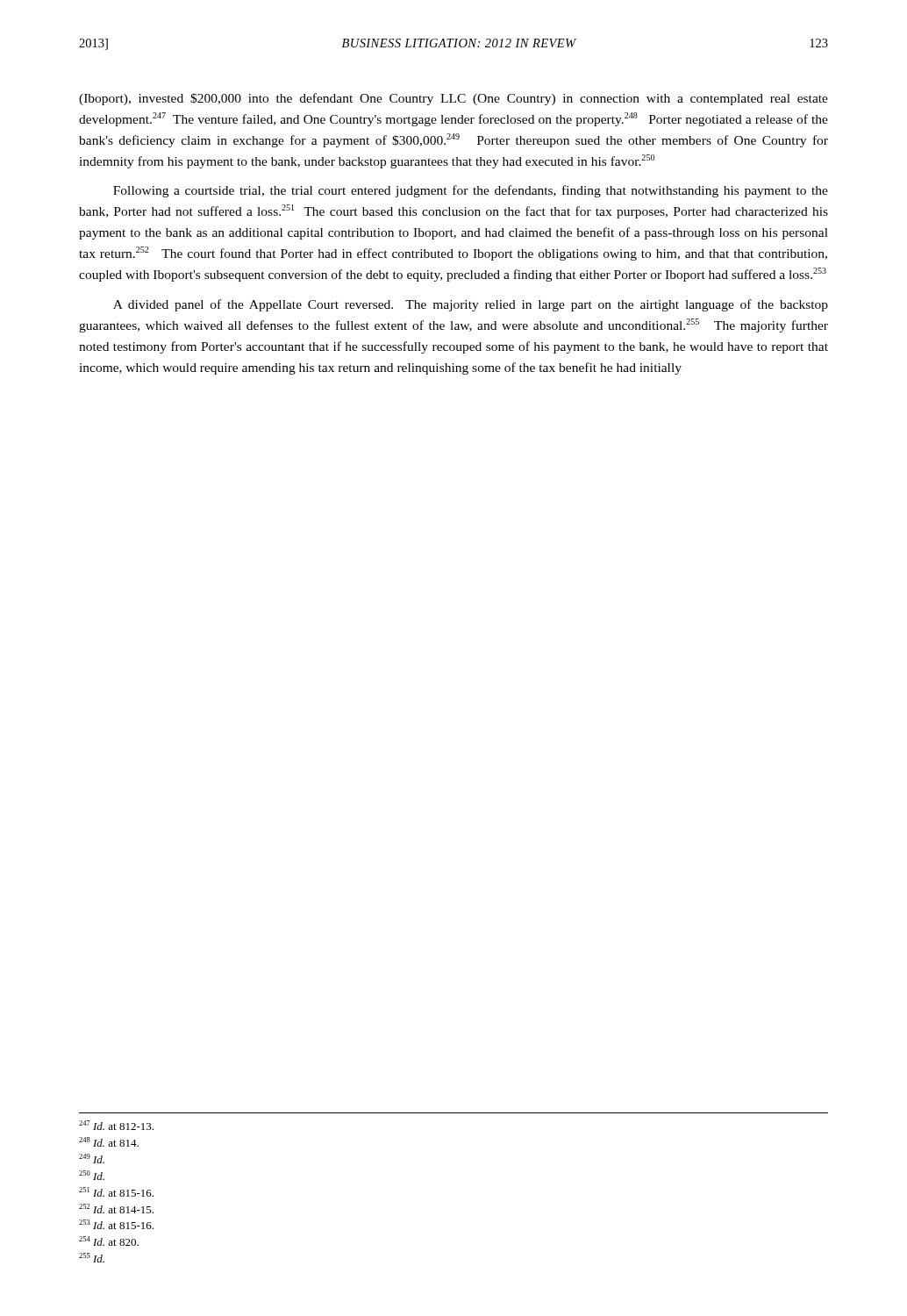Select the element starting "A divided panel"
907x1316 pixels.
point(454,336)
